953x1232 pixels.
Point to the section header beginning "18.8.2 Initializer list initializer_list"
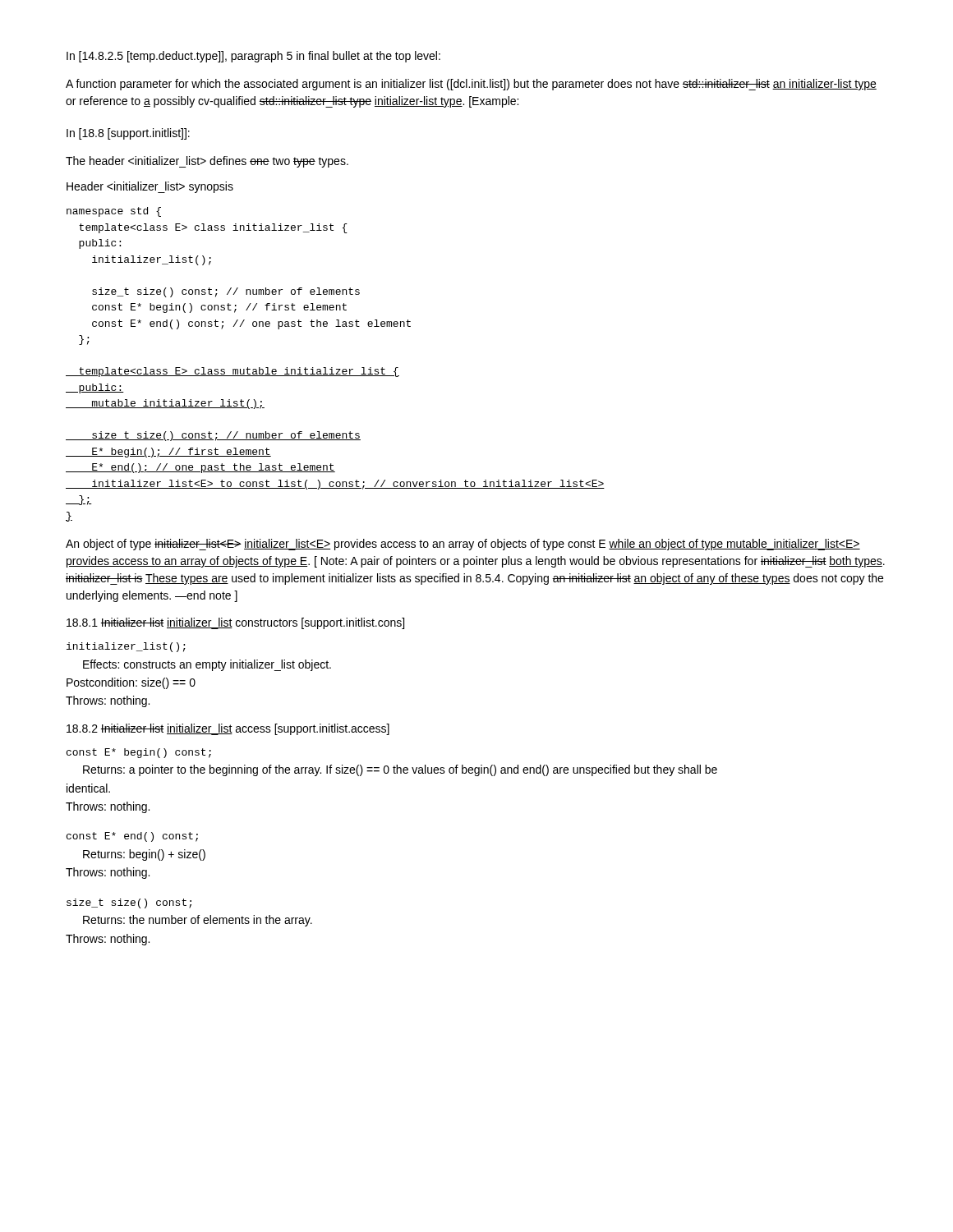pyautogui.click(x=228, y=728)
